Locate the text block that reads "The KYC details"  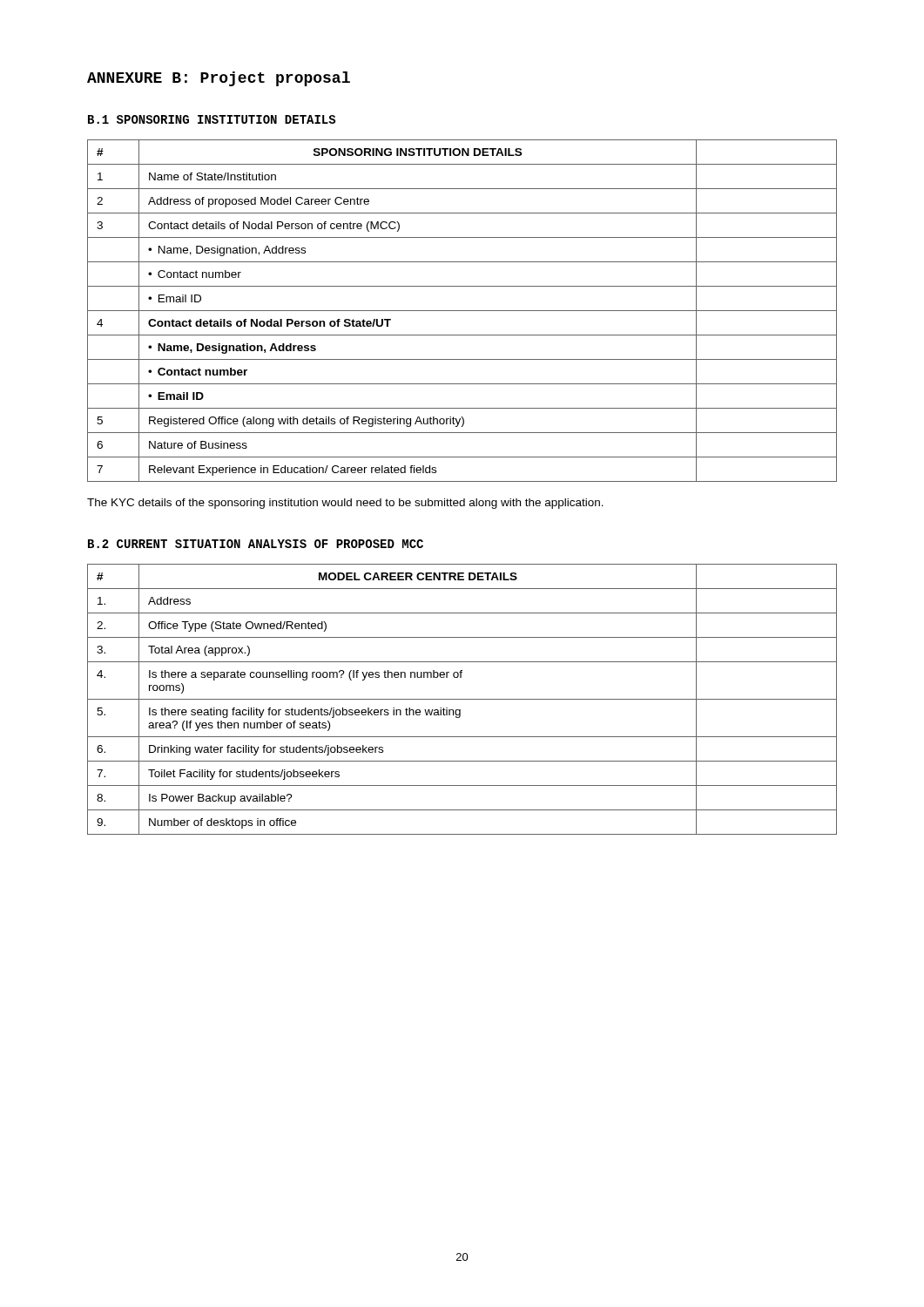pyautogui.click(x=346, y=502)
